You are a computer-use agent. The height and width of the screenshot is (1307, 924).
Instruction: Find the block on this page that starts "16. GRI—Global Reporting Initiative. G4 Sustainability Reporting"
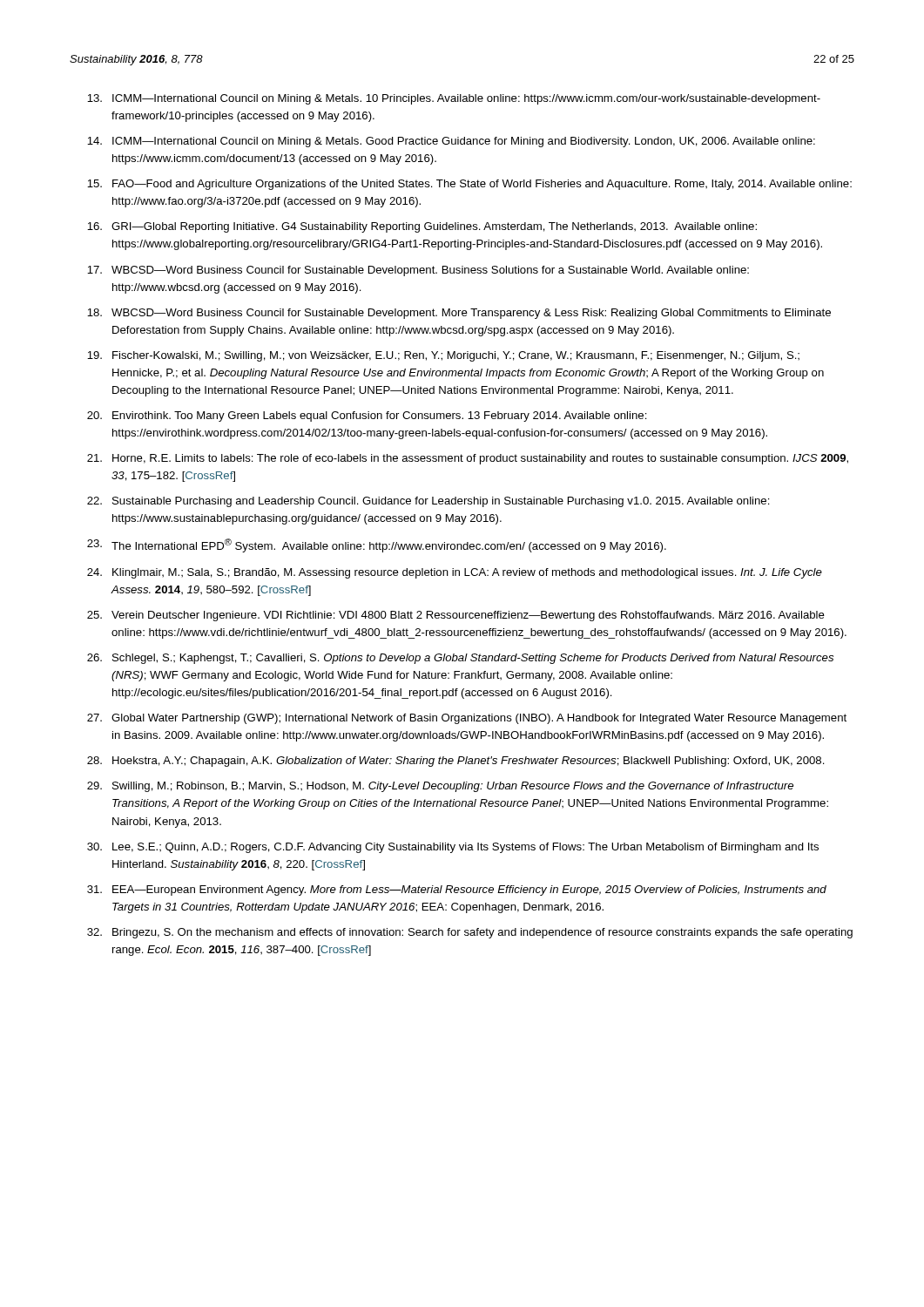(x=462, y=236)
